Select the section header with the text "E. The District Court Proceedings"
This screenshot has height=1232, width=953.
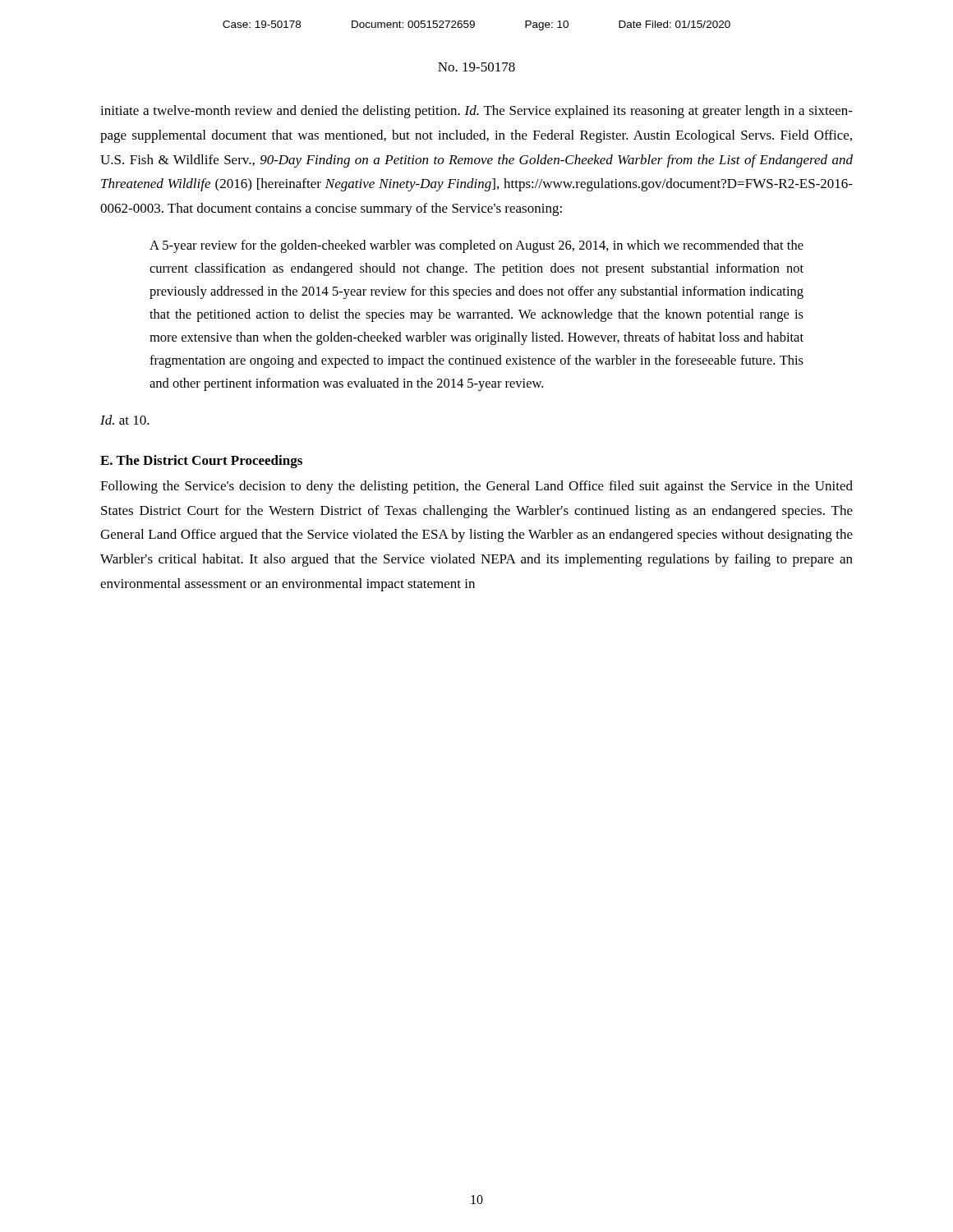coord(201,460)
